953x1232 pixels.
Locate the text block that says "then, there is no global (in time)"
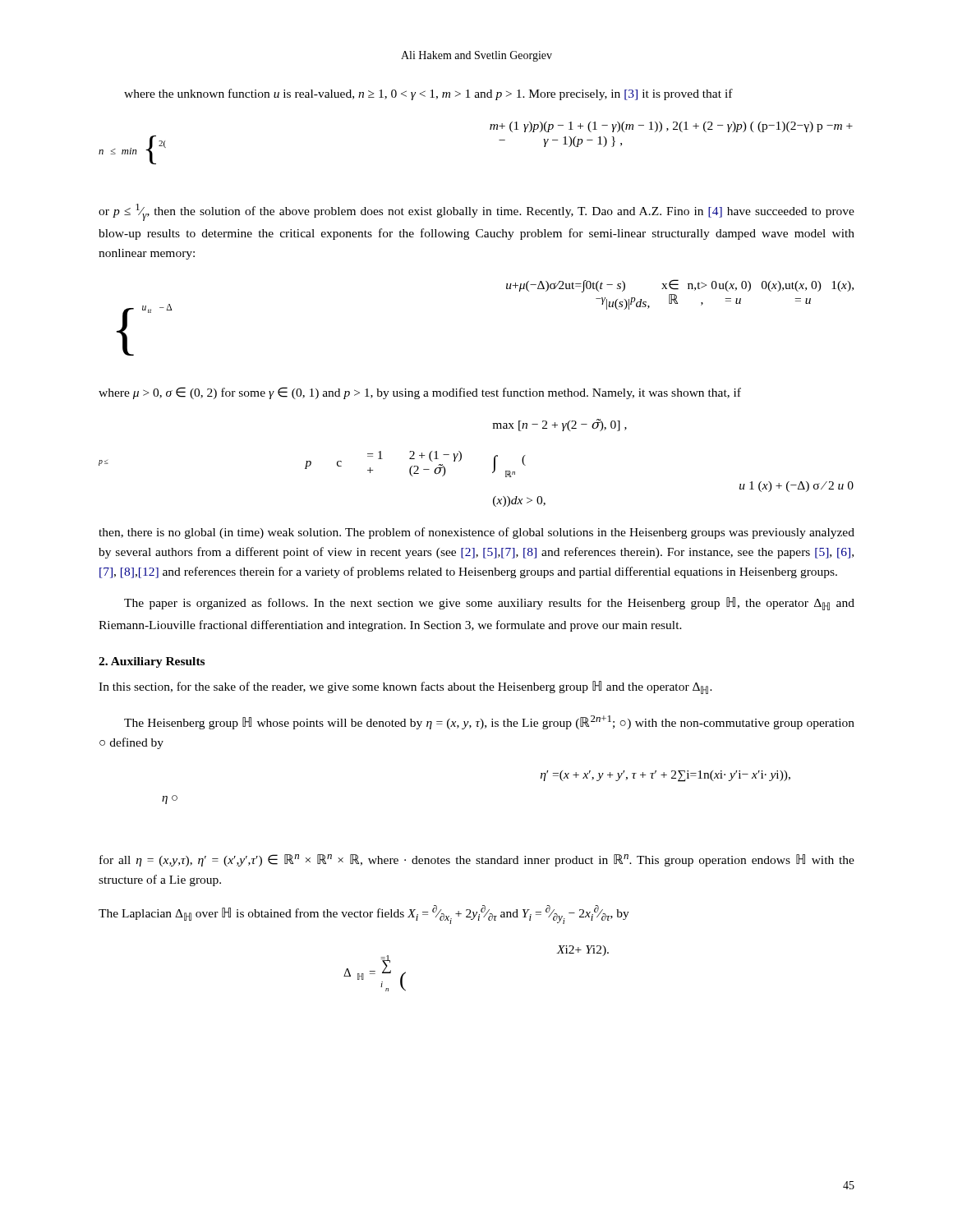[x=476, y=552]
